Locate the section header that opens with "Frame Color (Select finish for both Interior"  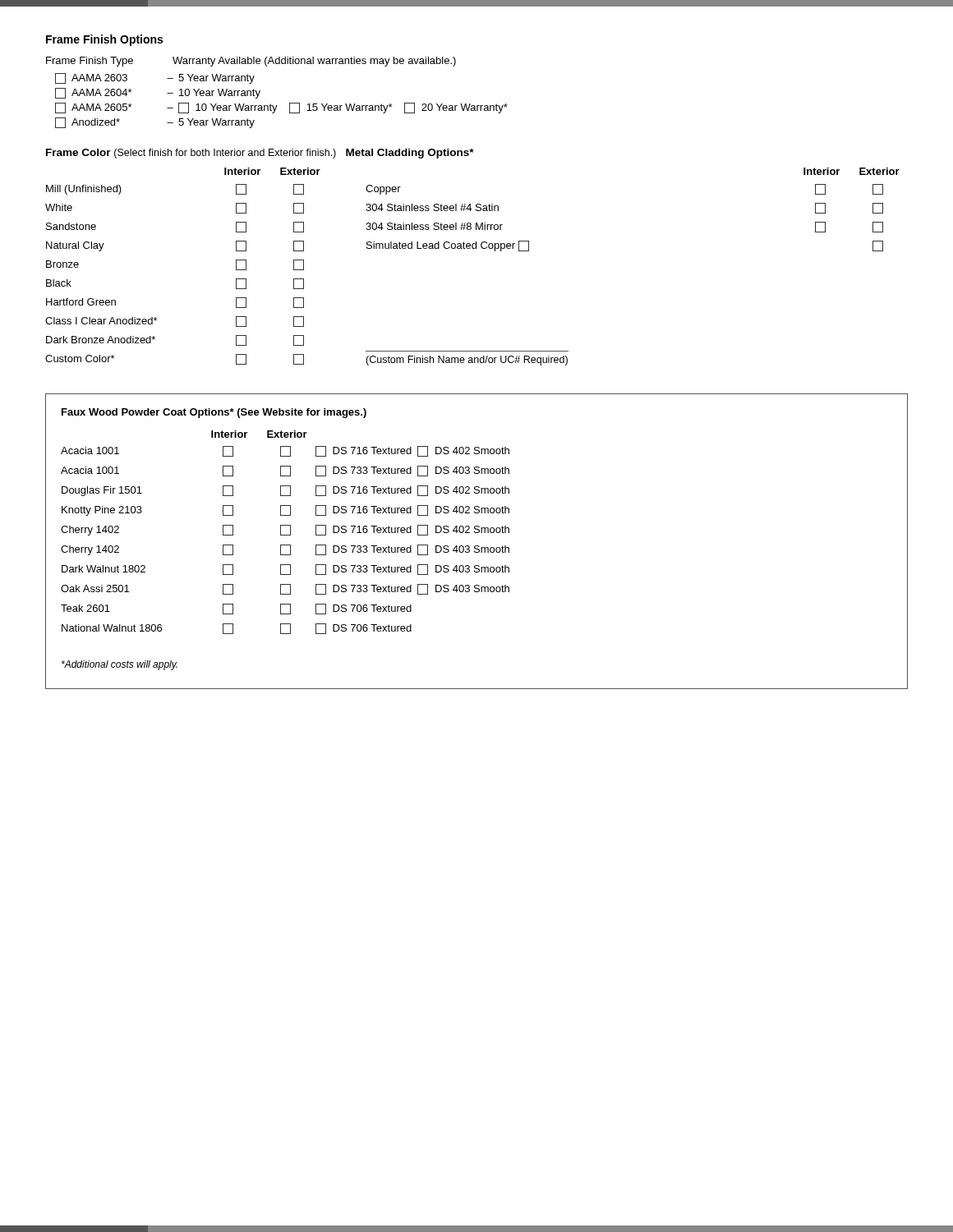[259, 153]
